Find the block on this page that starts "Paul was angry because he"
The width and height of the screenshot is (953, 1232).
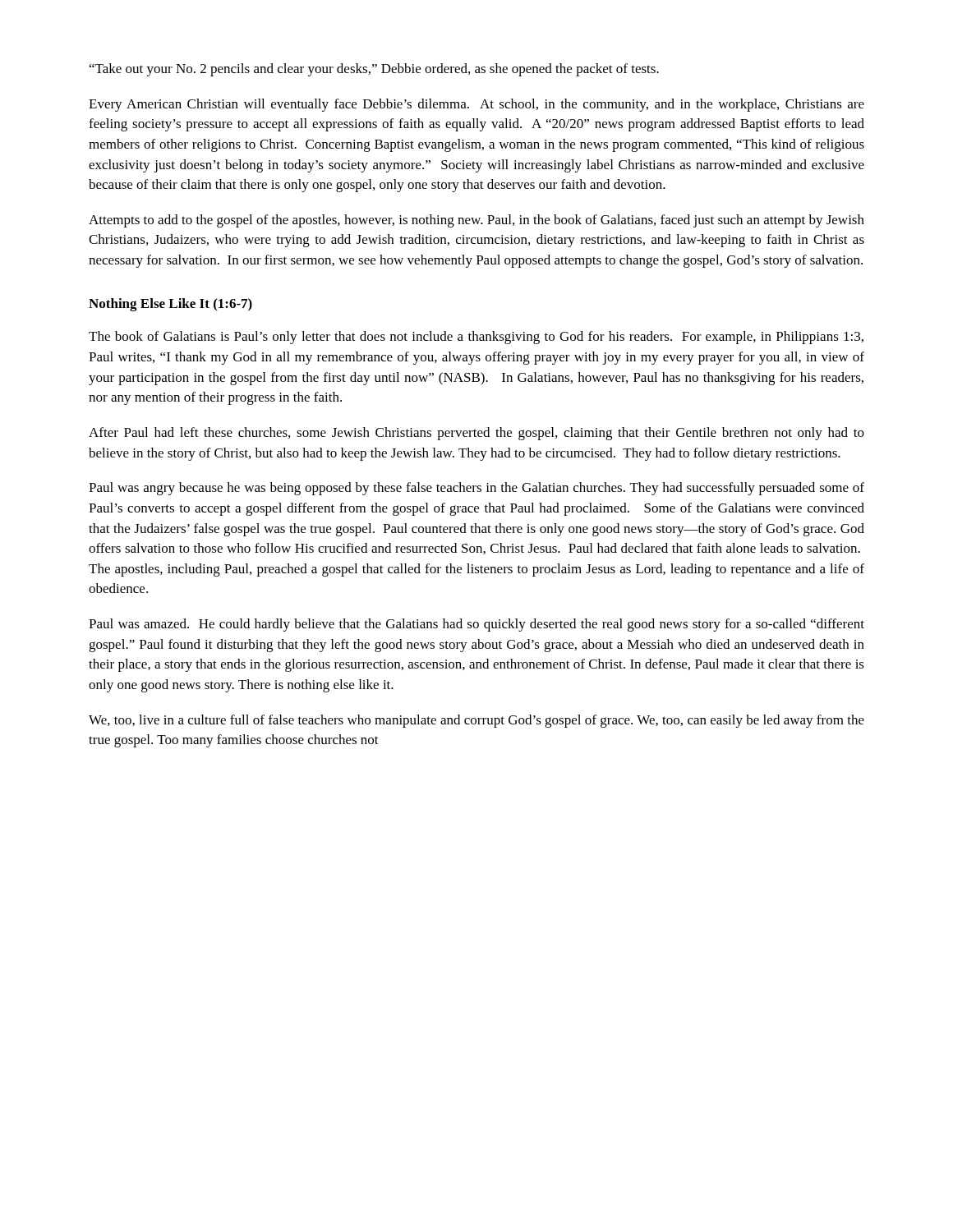(x=476, y=538)
